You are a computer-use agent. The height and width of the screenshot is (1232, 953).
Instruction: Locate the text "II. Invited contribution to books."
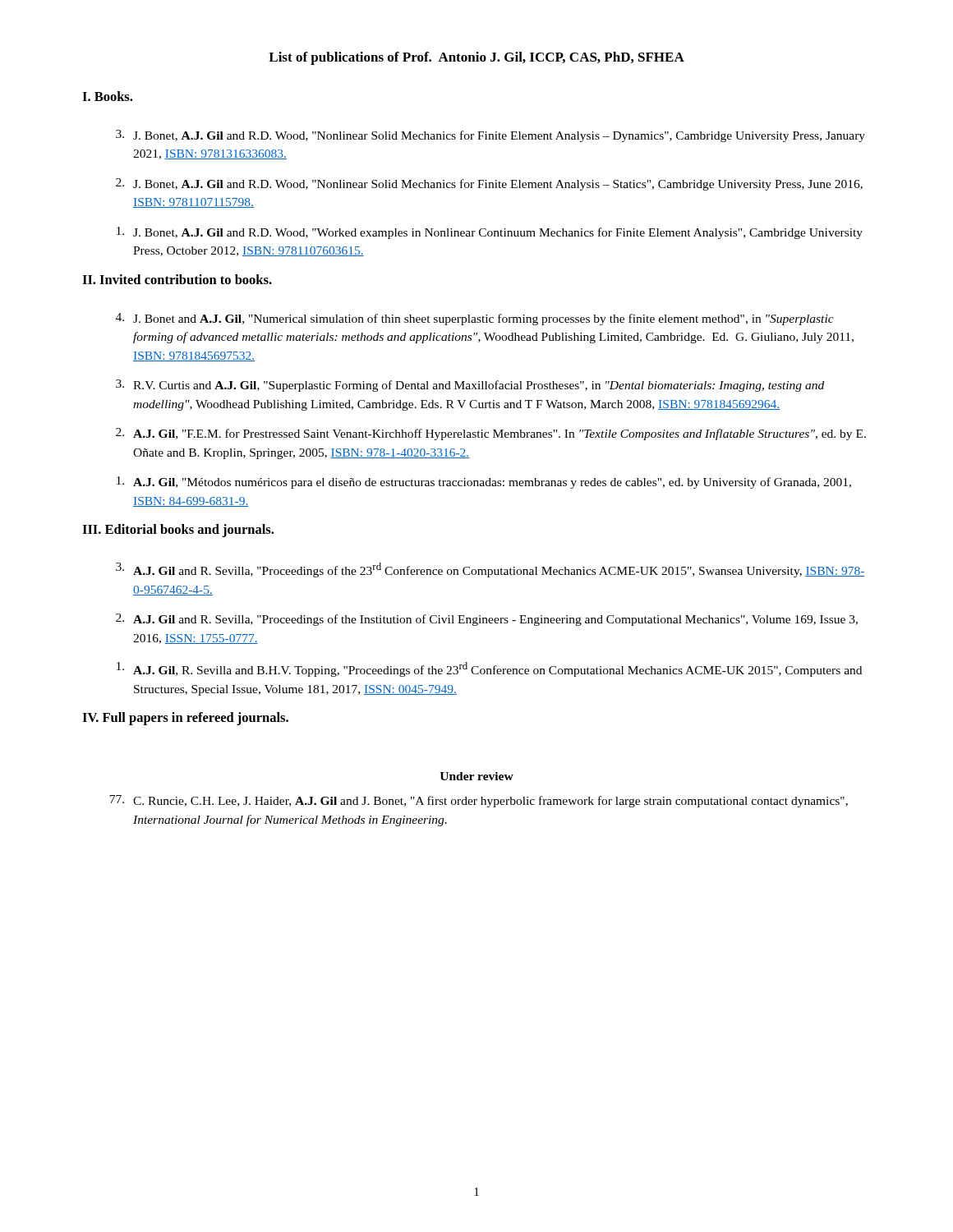click(x=177, y=279)
